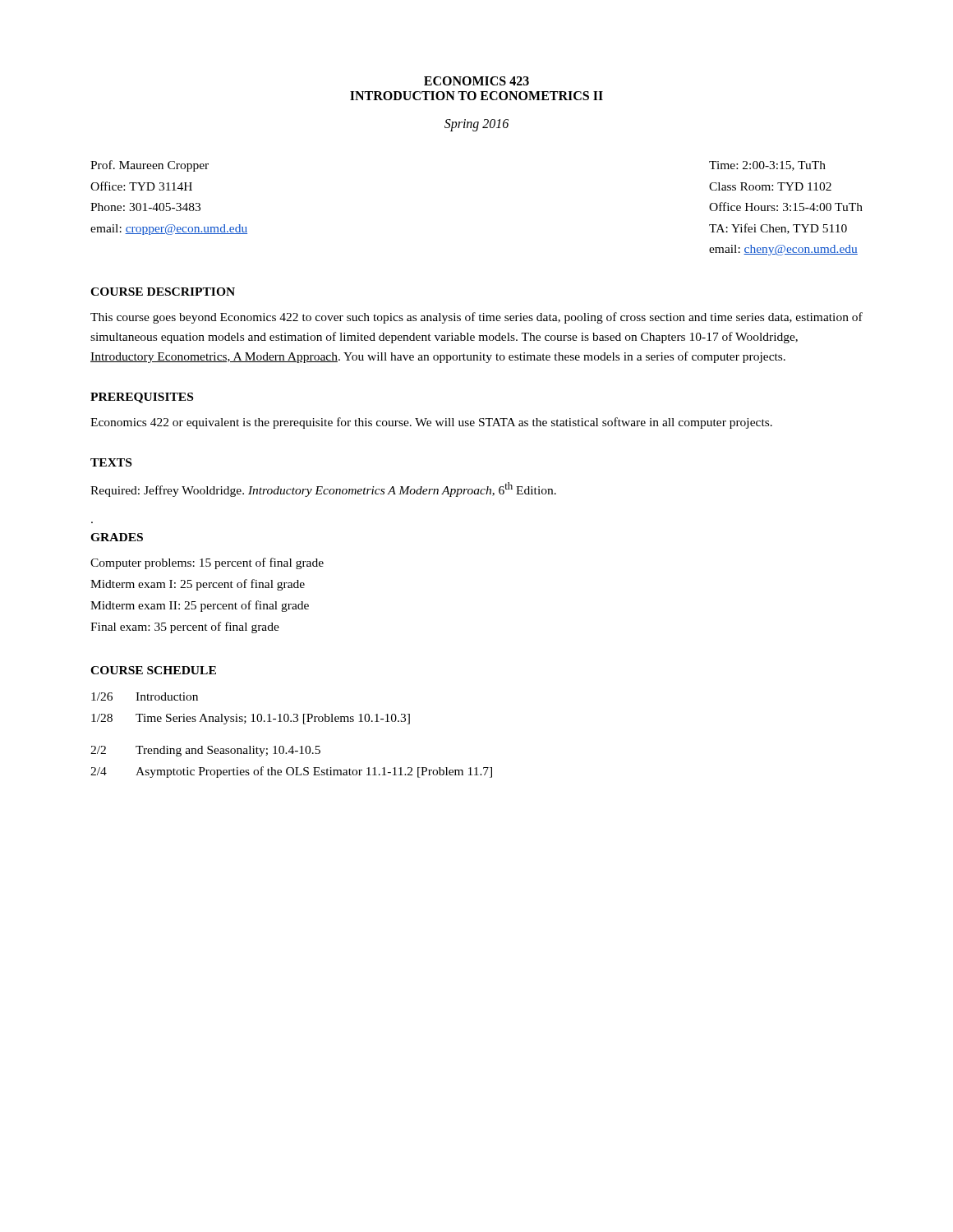Where is the passage that starts "Final exam: 35 percent of final"?
The image size is (953, 1232).
185,626
